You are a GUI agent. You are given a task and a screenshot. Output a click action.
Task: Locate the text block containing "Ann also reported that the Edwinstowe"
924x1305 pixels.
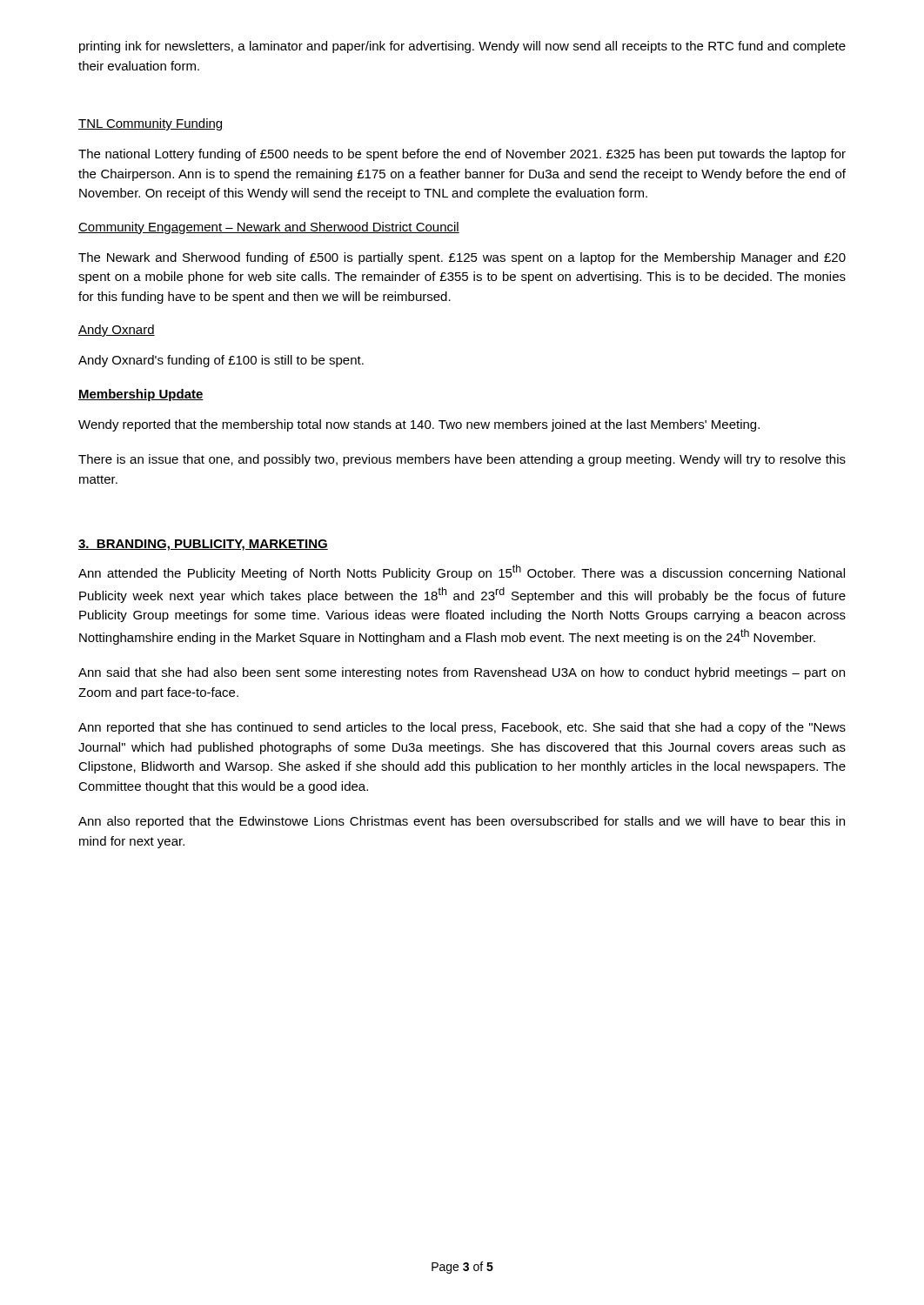click(x=462, y=831)
